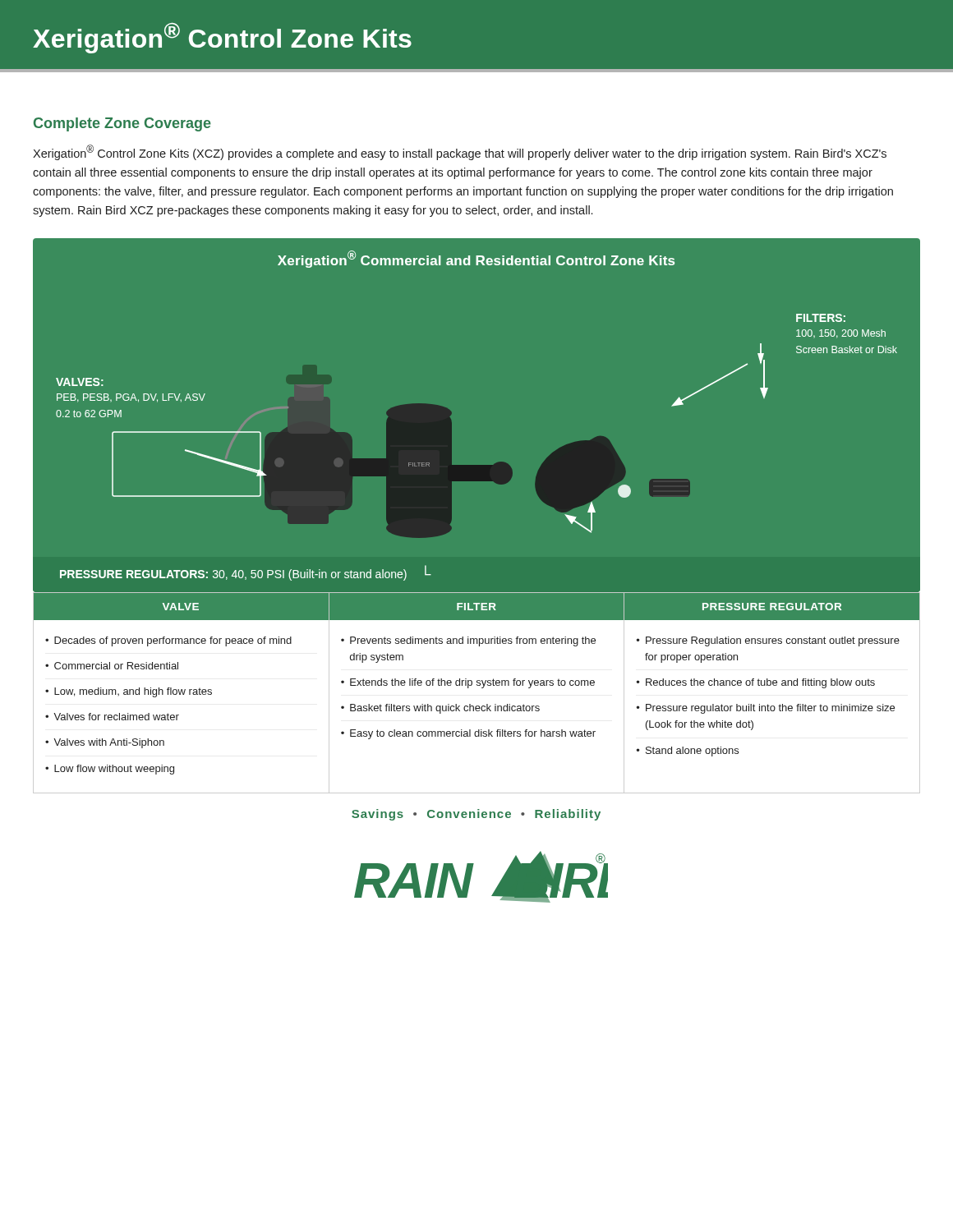Point to the text starting "•Low flow without"
Image resolution: width=953 pixels, height=1232 pixels.
click(110, 769)
